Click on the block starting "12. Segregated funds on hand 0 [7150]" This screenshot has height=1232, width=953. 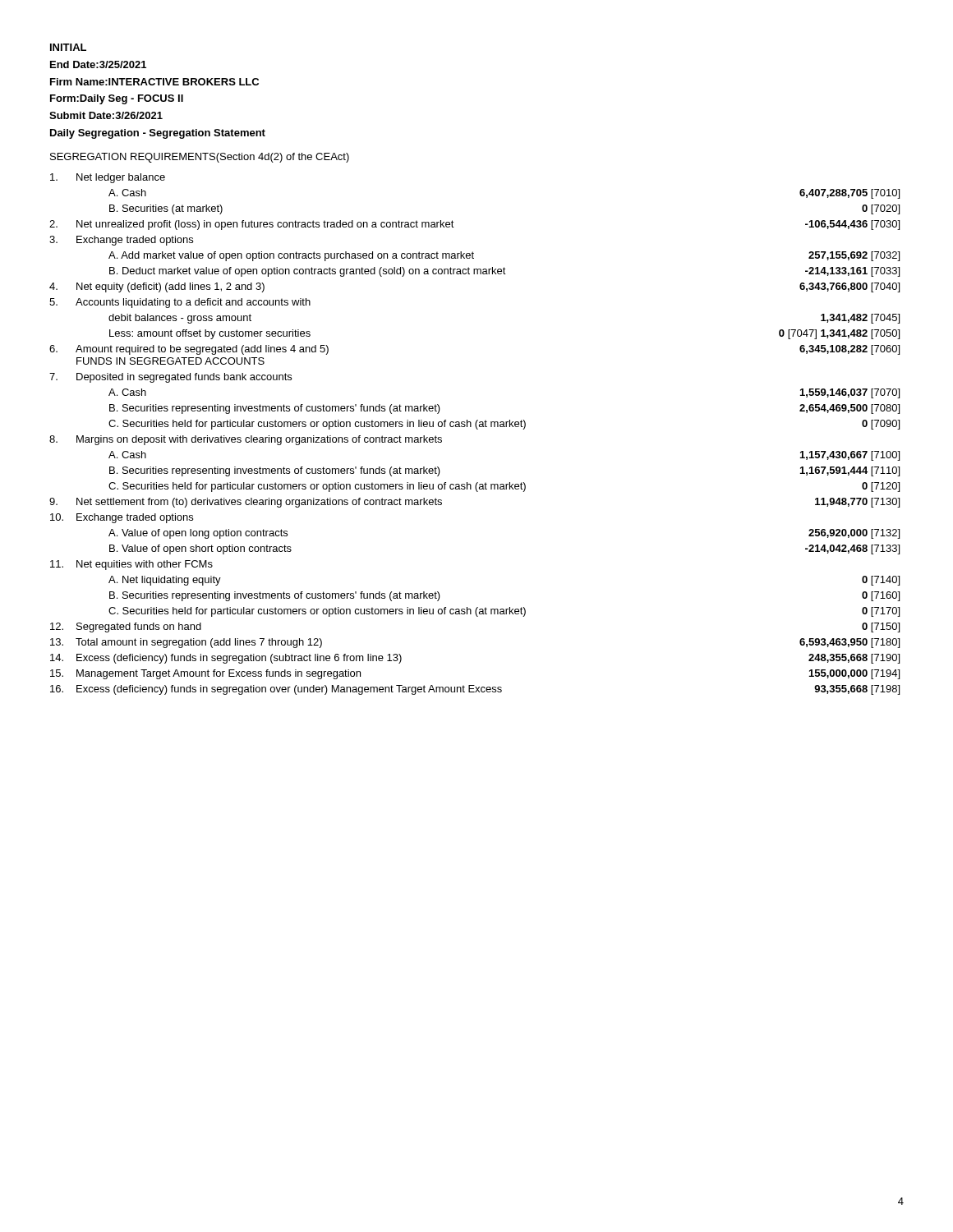[476, 626]
